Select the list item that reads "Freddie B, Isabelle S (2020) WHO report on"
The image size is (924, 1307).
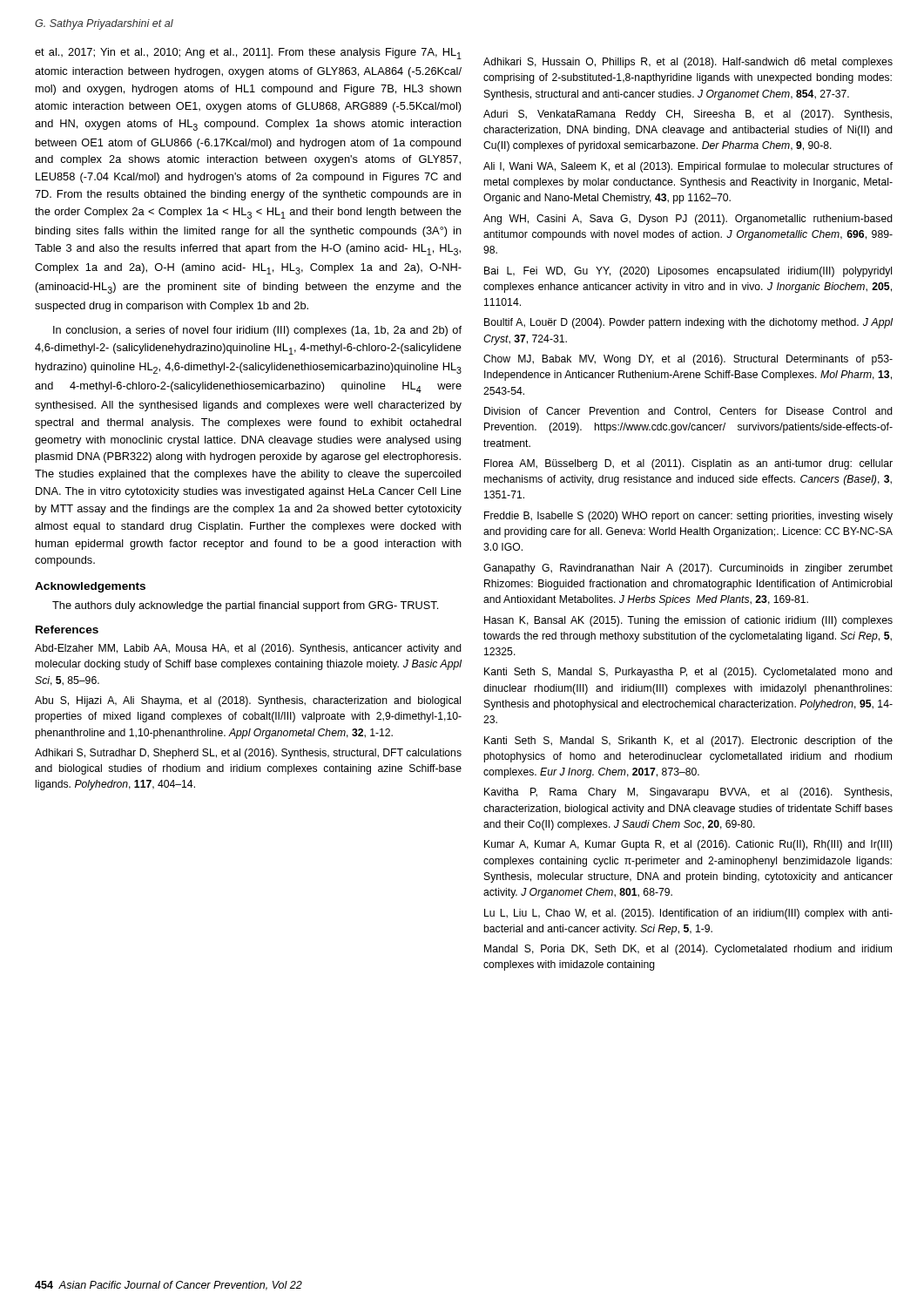pos(688,531)
